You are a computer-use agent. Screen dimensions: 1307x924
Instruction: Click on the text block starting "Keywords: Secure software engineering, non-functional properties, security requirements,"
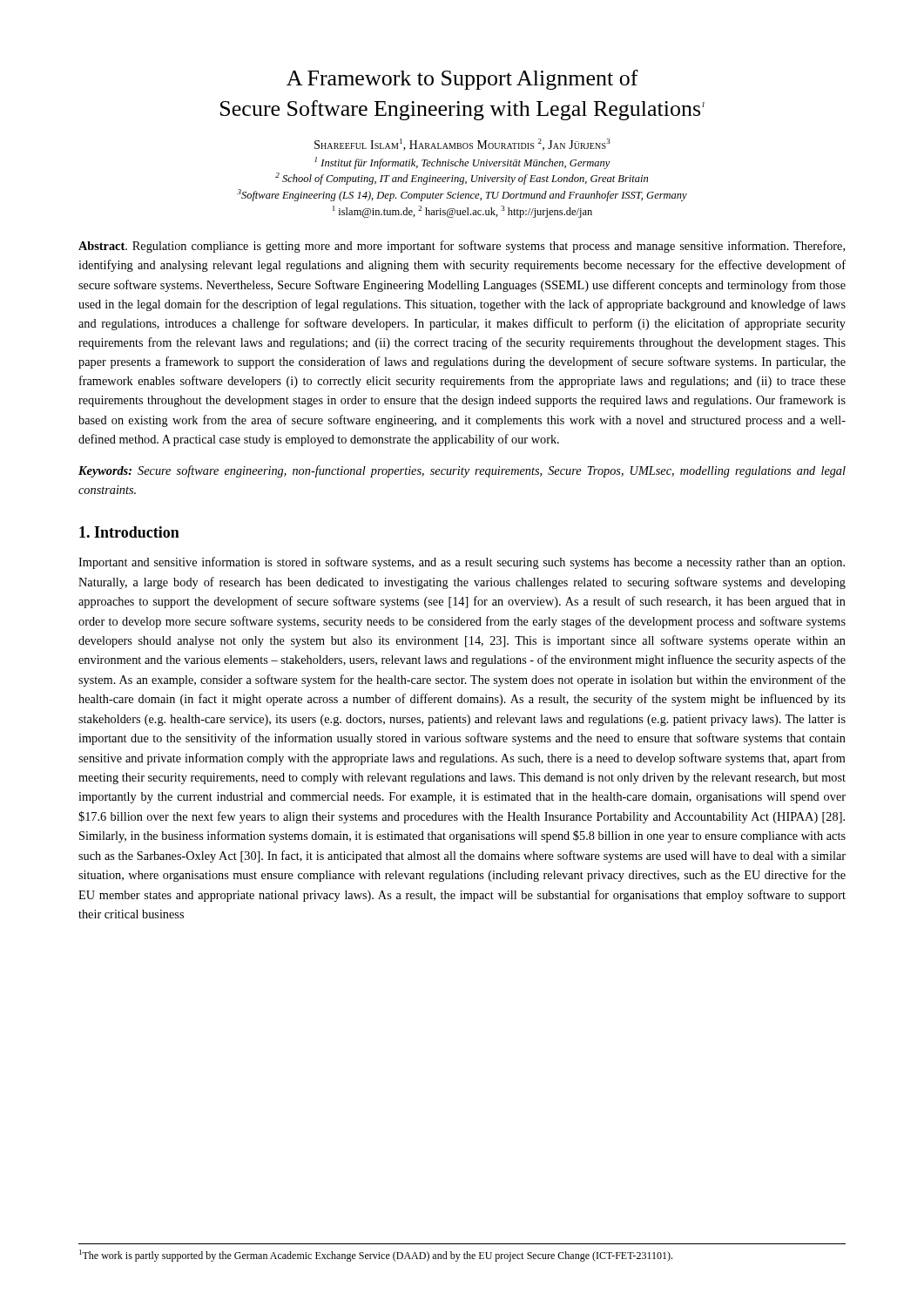coord(462,480)
